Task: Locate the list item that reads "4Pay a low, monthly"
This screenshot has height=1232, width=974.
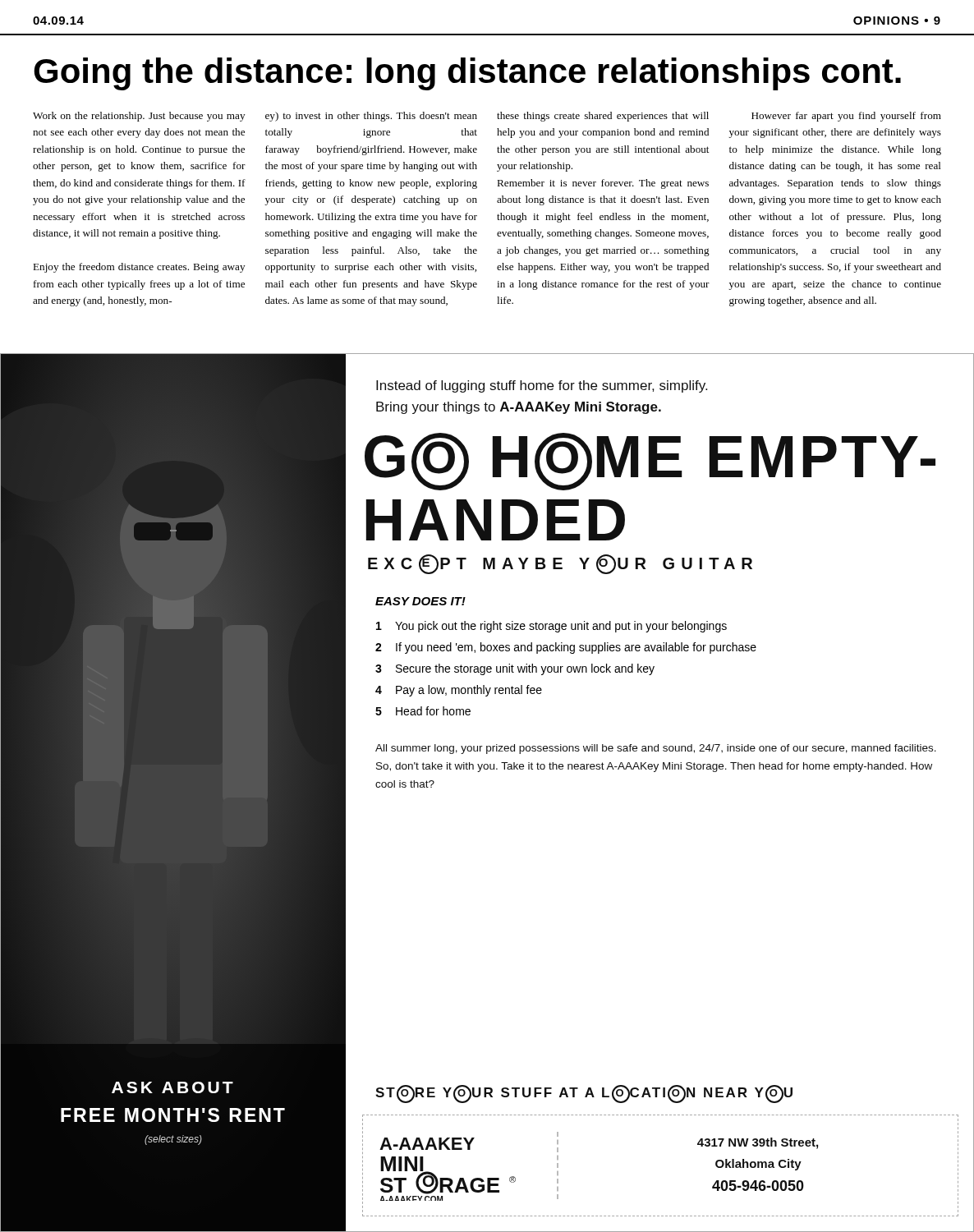Action: tap(459, 691)
